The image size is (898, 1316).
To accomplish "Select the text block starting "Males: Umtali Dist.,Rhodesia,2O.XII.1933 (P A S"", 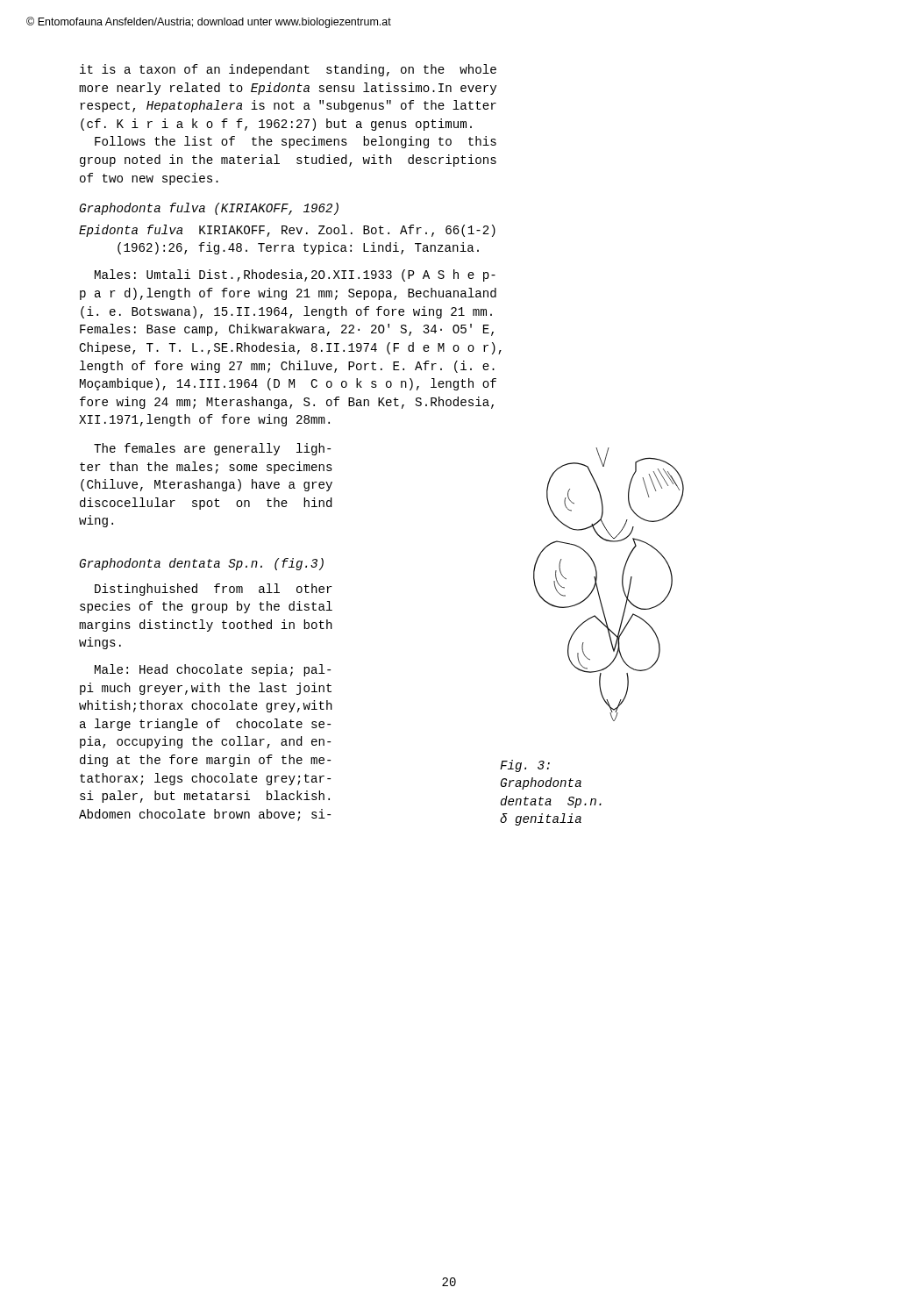I will 292,348.
